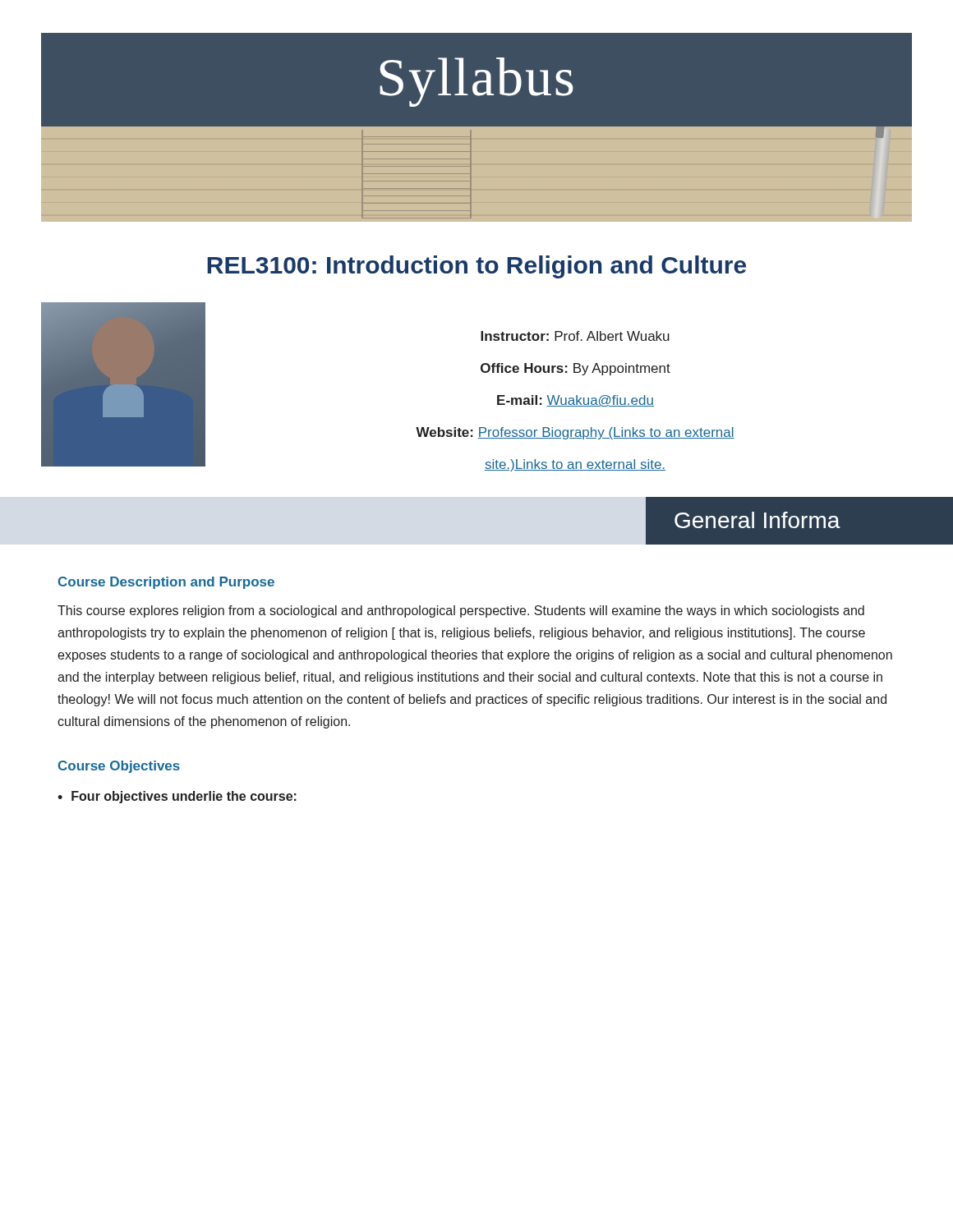Viewport: 953px width, 1232px height.
Task: Click on the text block containing "This course explores"
Action: point(475,666)
